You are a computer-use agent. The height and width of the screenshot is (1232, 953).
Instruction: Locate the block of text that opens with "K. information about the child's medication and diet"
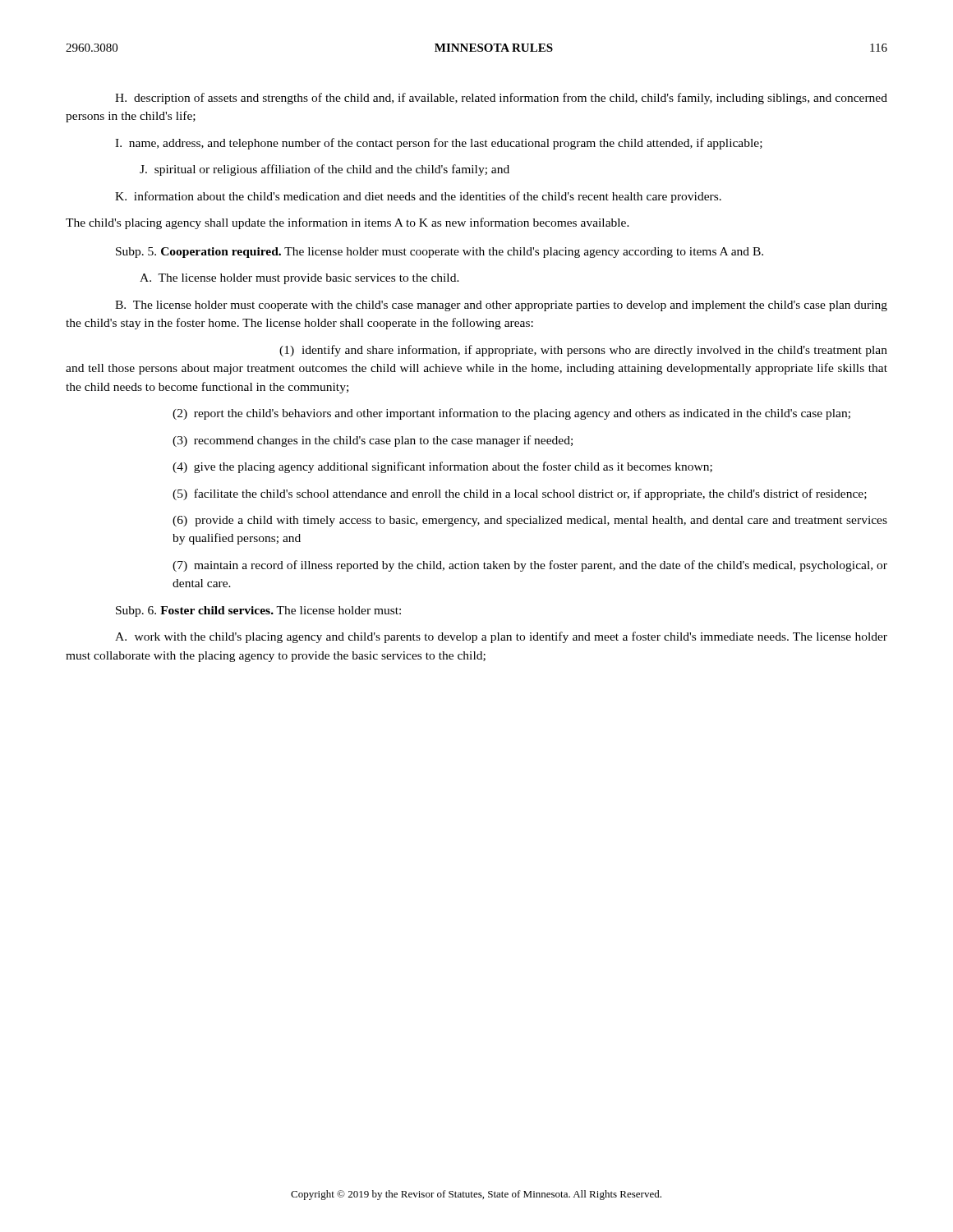(418, 196)
